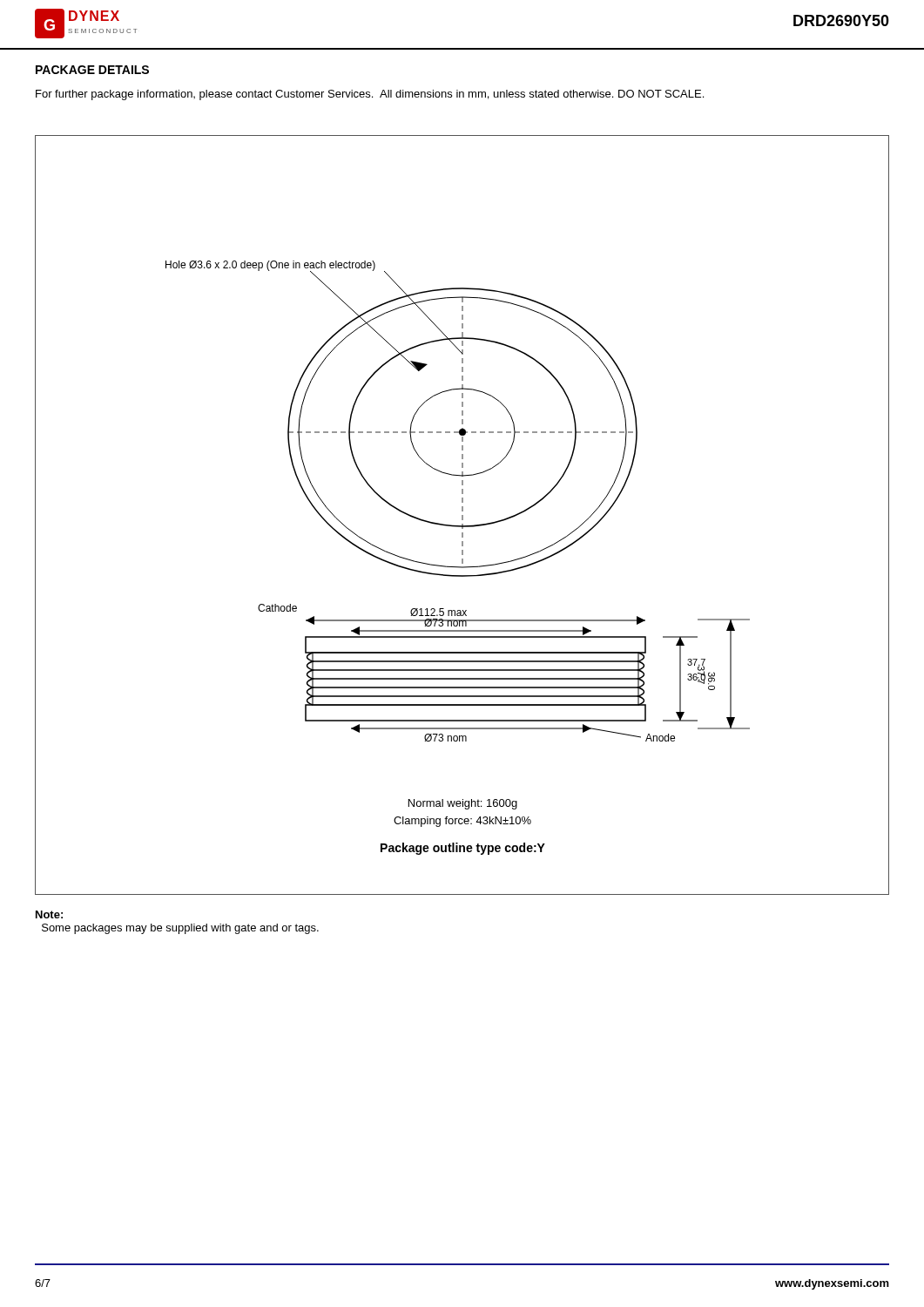Find the passage starting "Note: Some packages may be supplied with"
Viewport: 924px width, 1307px height.
[x=177, y=921]
